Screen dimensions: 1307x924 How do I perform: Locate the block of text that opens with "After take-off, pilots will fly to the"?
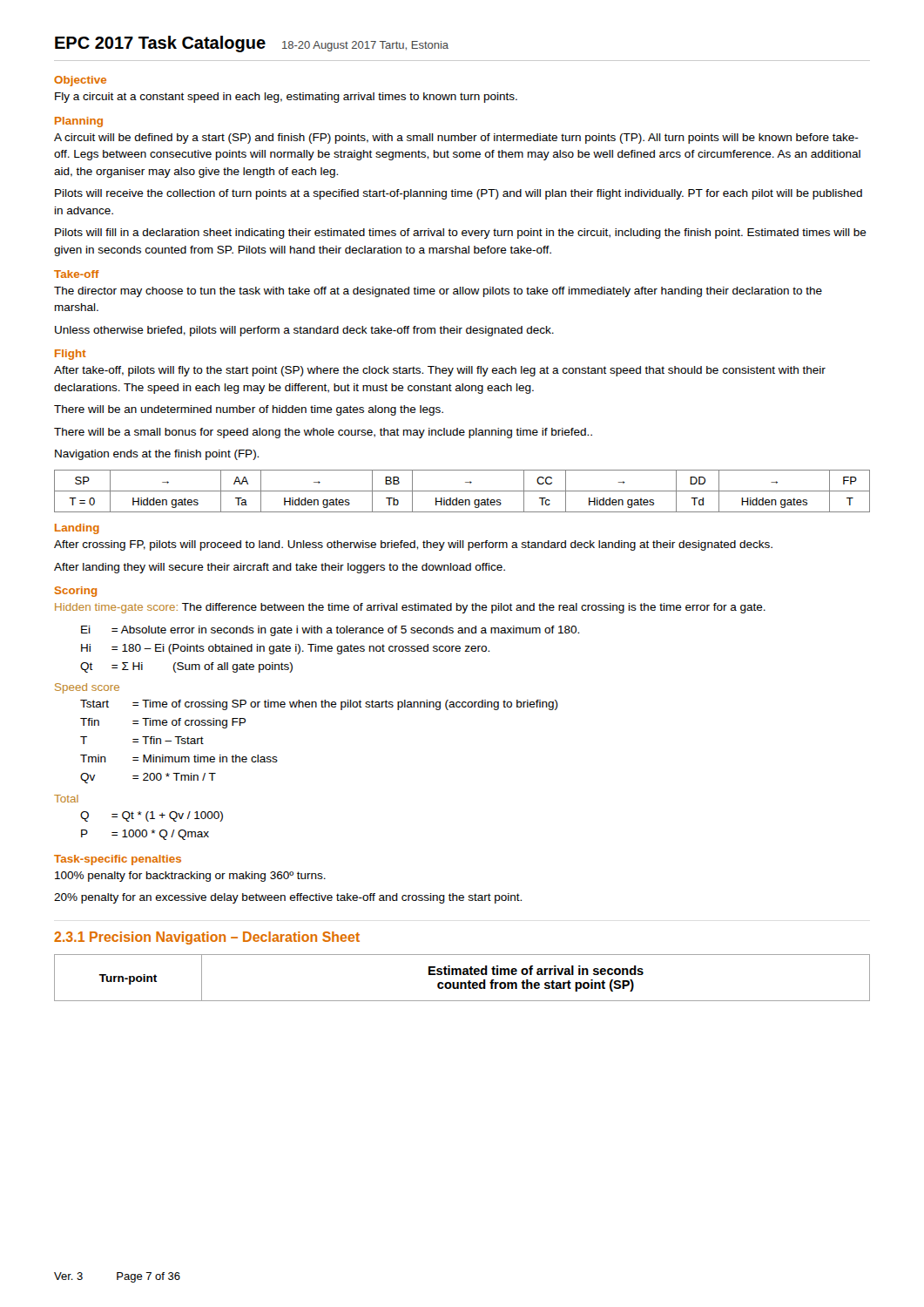[440, 379]
